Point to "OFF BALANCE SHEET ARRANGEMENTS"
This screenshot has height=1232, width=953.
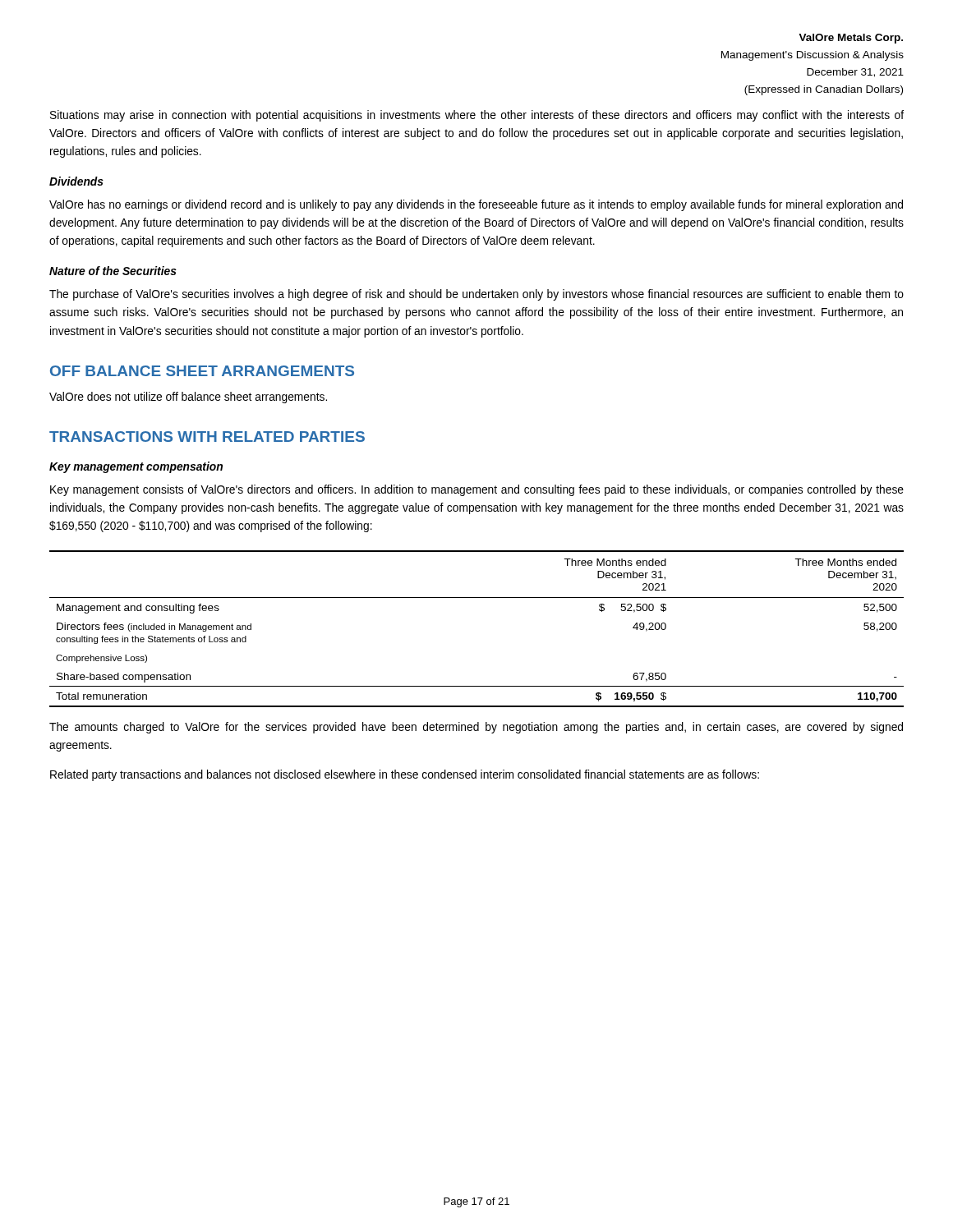click(202, 370)
